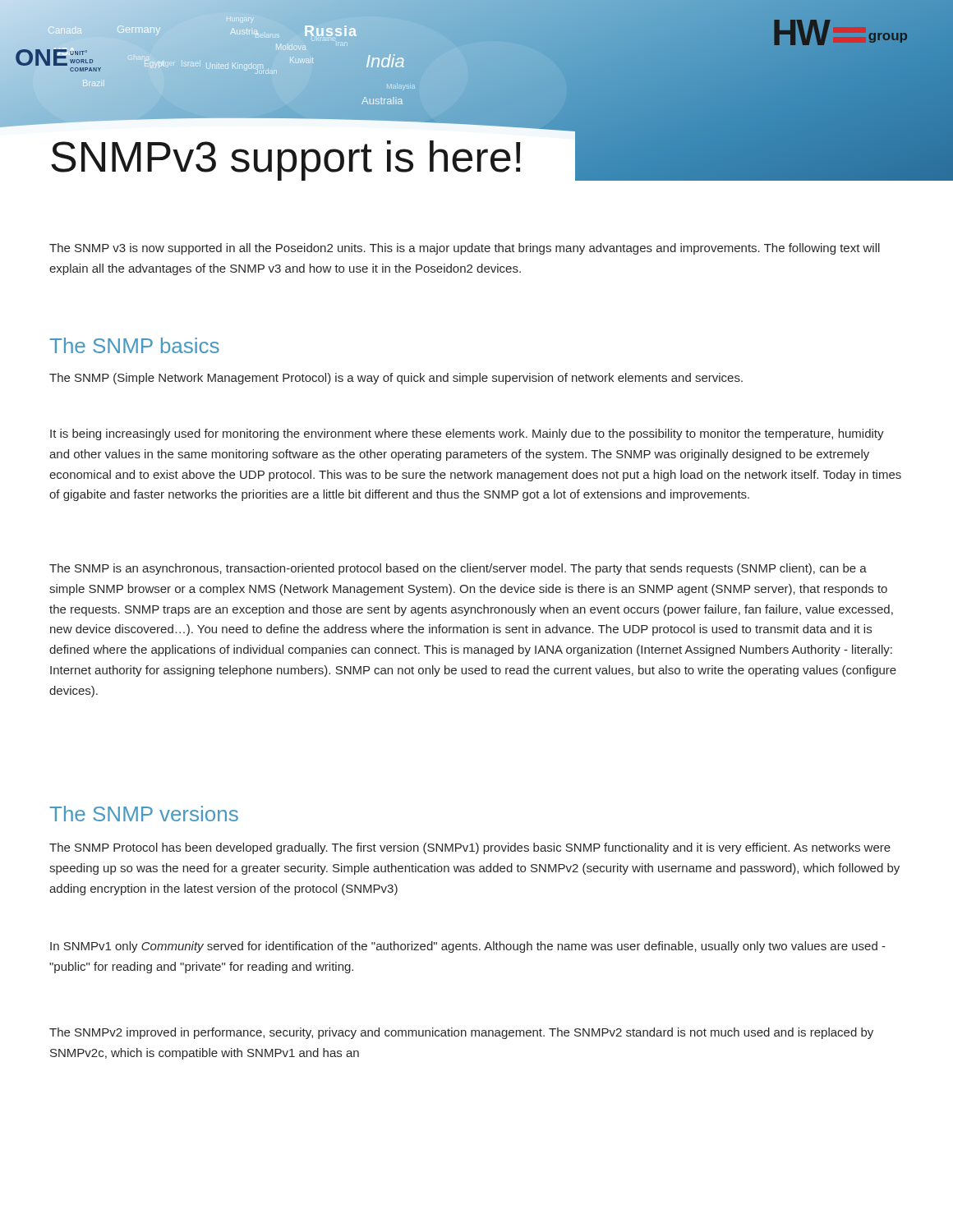
Task: Click on the text block starting "The SNMP basics"
Action: 134,345
